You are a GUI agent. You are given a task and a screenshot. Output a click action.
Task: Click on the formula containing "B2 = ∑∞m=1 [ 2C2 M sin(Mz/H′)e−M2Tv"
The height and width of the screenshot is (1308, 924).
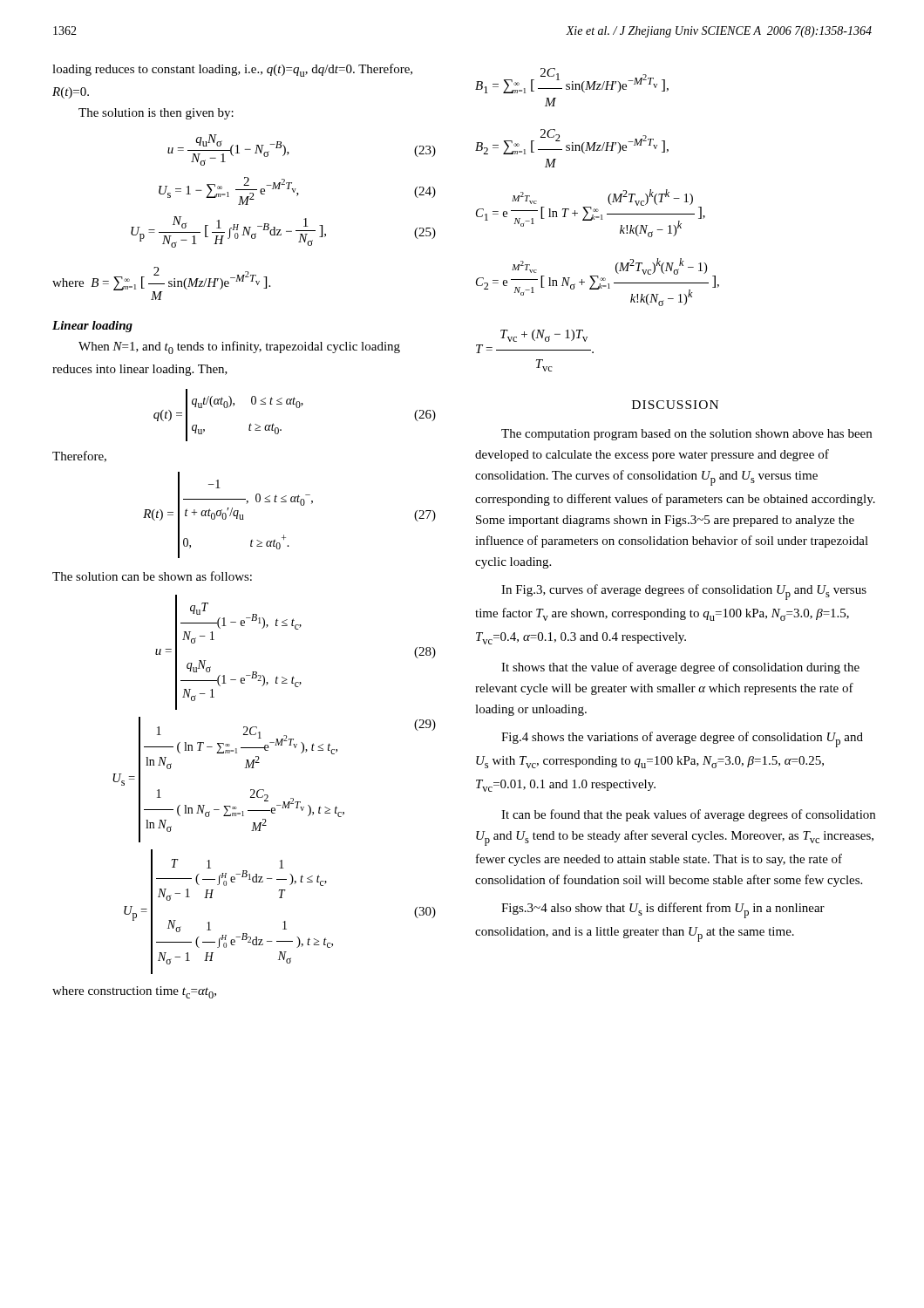(x=572, y=148)
